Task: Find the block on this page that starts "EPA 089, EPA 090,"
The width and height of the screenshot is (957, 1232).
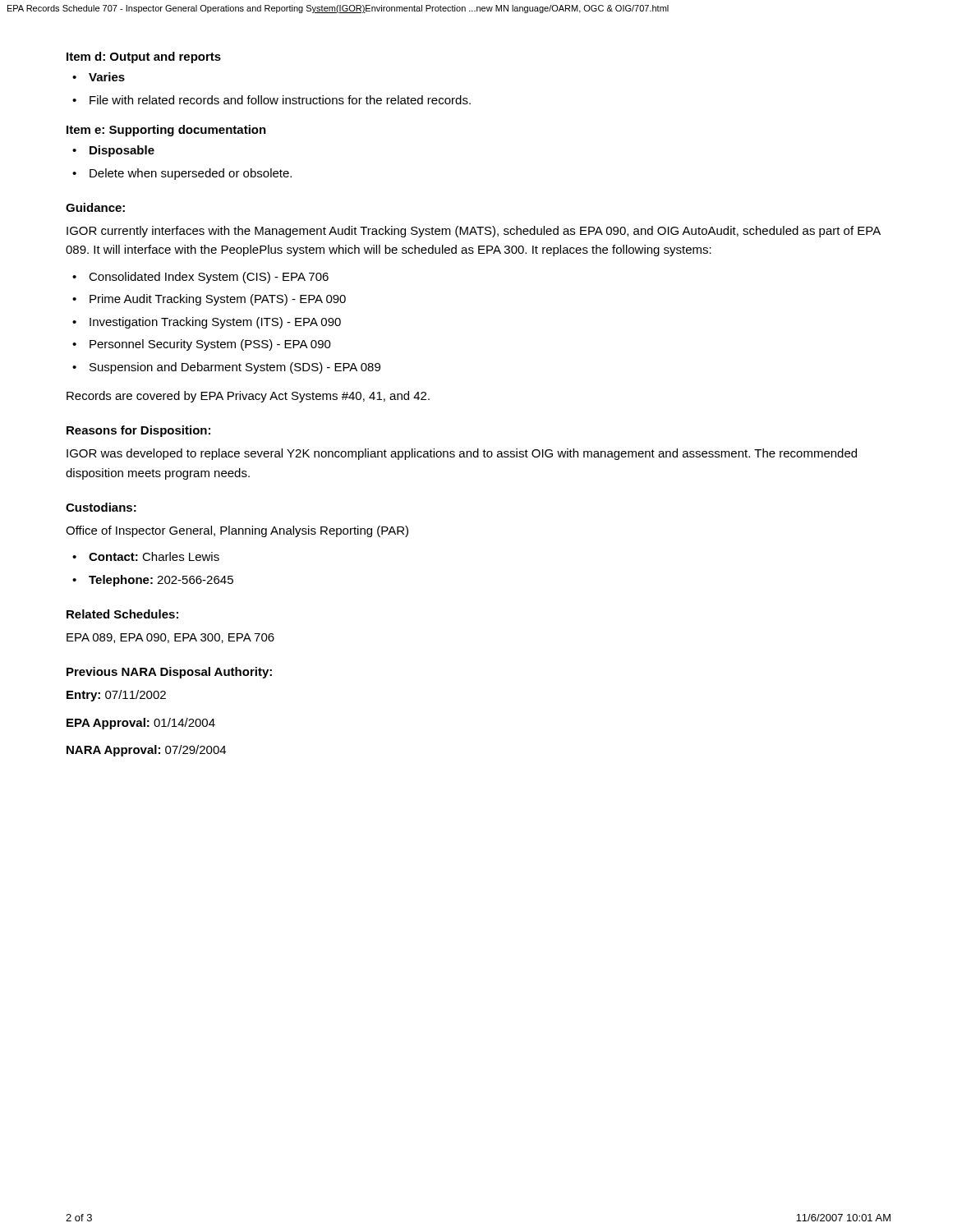Action: (170, 637)
